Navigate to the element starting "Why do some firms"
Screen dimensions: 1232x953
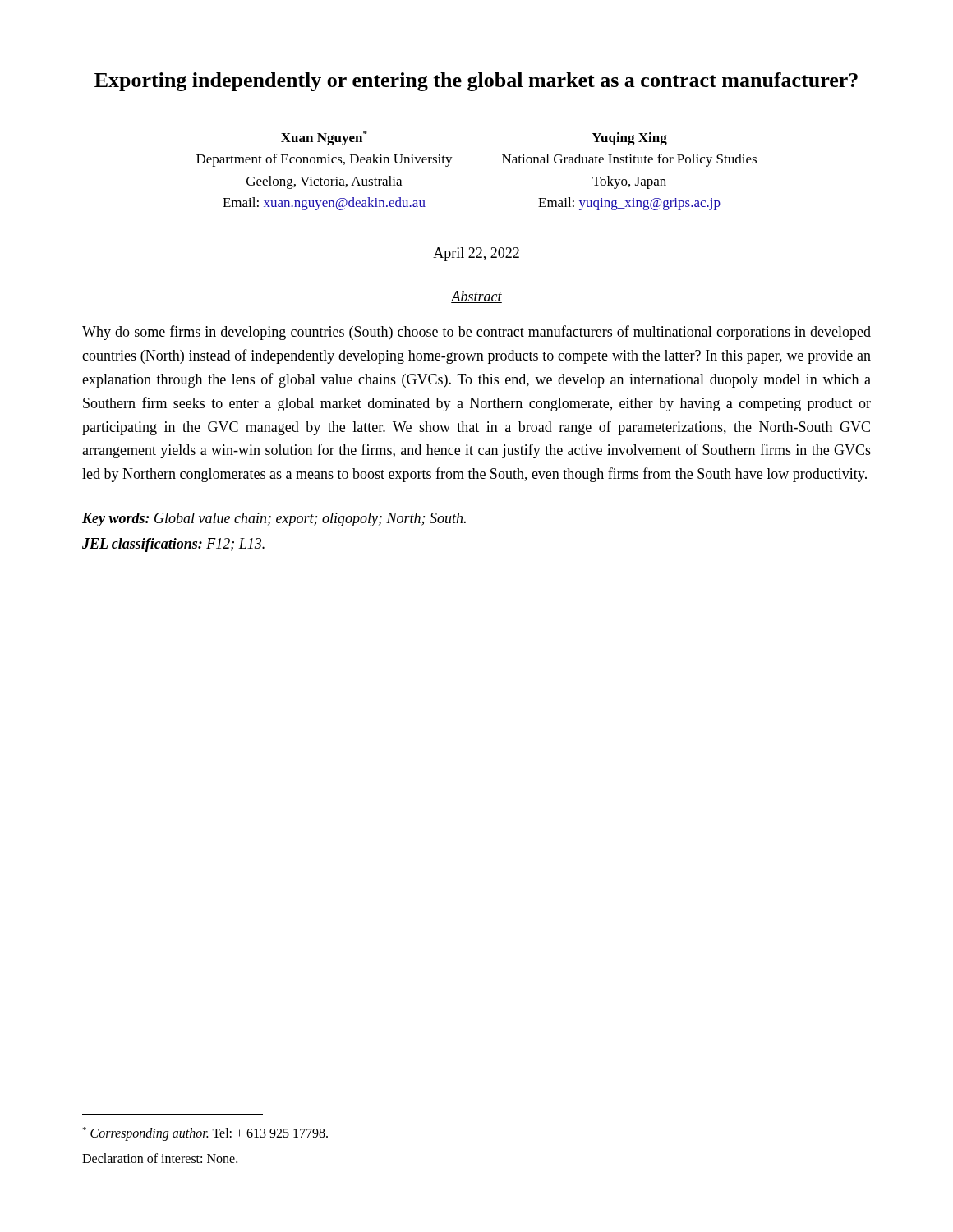click(476, 403)
